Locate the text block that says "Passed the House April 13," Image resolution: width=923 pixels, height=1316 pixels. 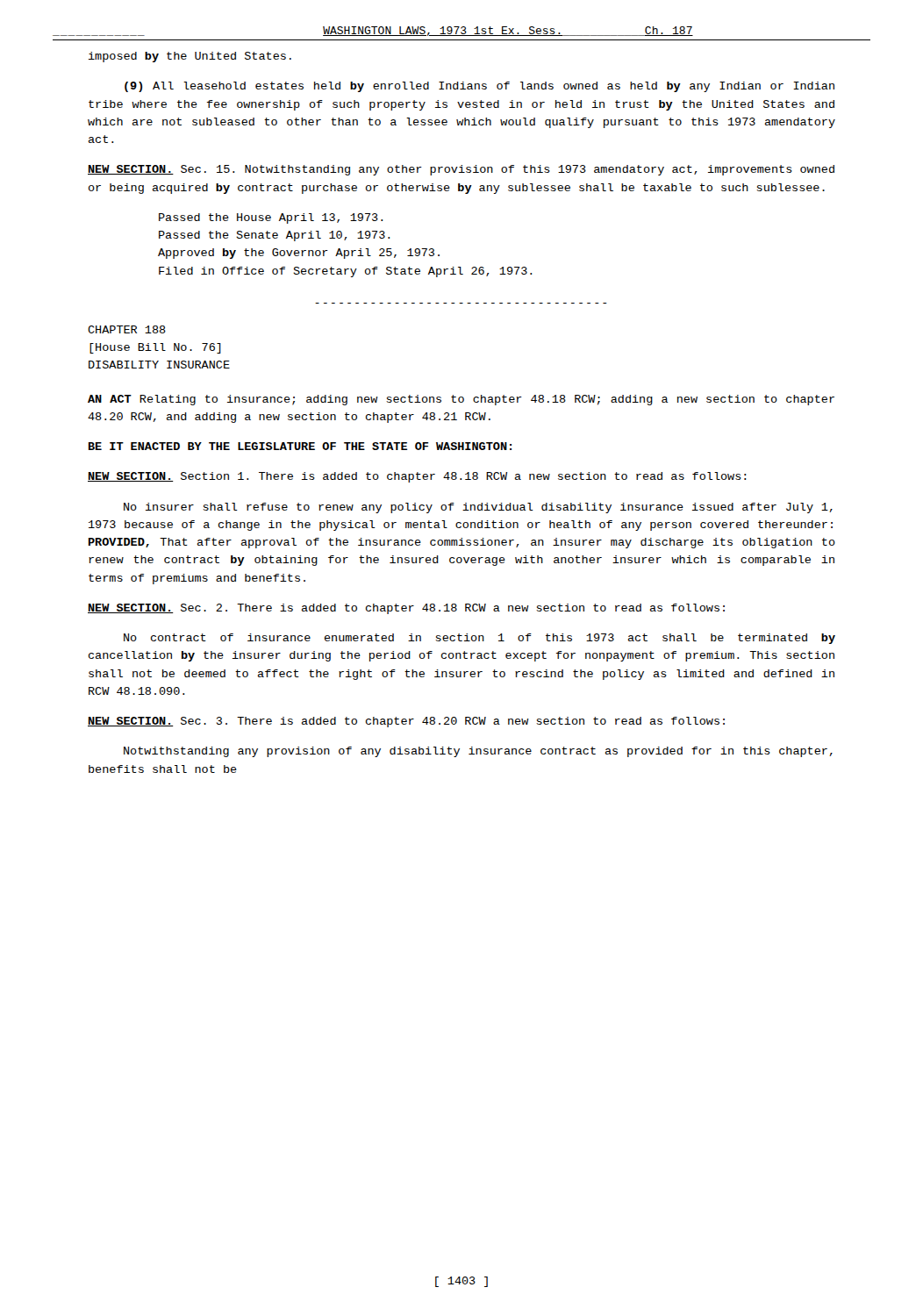(271, 218)
